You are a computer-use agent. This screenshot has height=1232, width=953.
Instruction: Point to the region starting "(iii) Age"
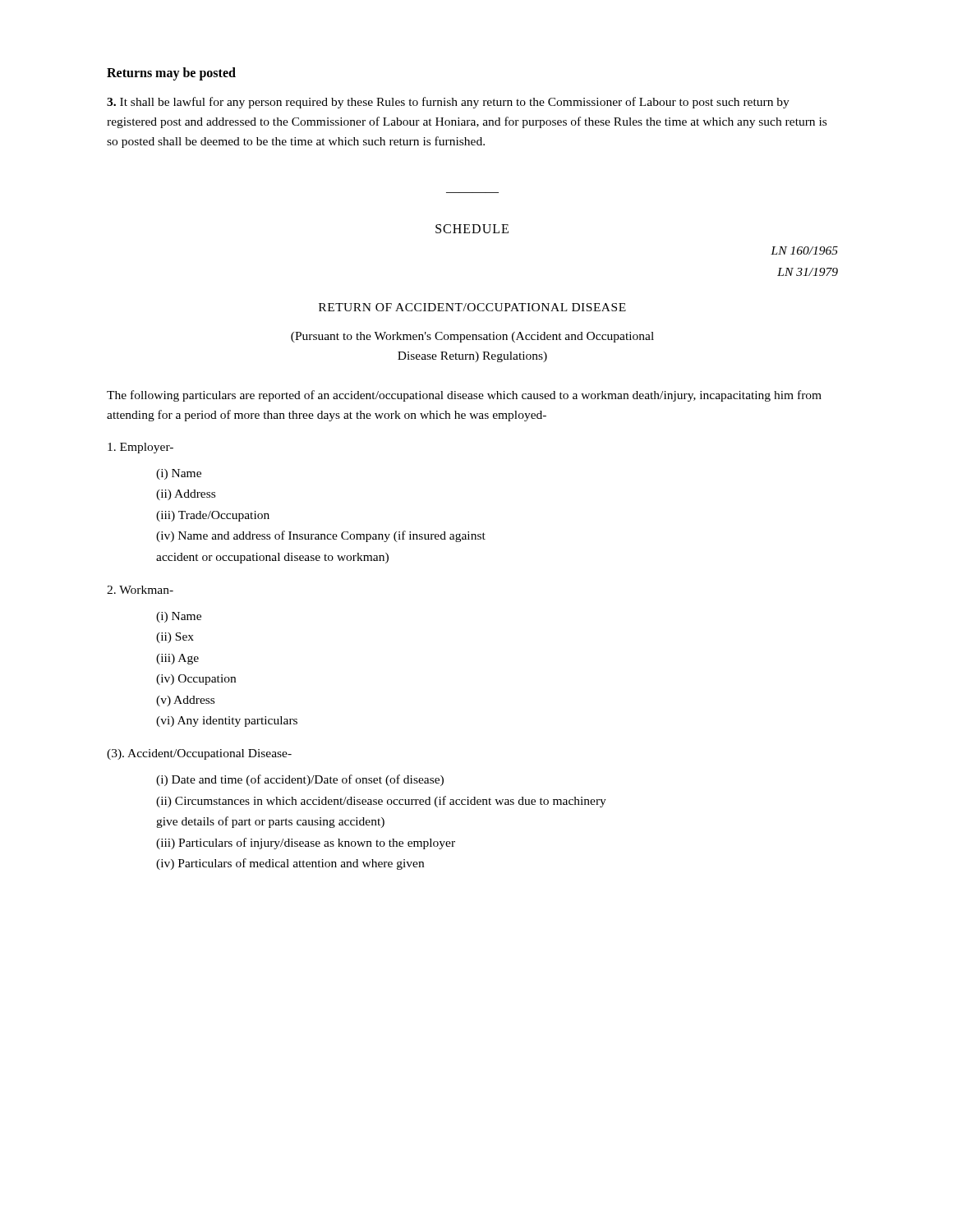pos(177,657)
